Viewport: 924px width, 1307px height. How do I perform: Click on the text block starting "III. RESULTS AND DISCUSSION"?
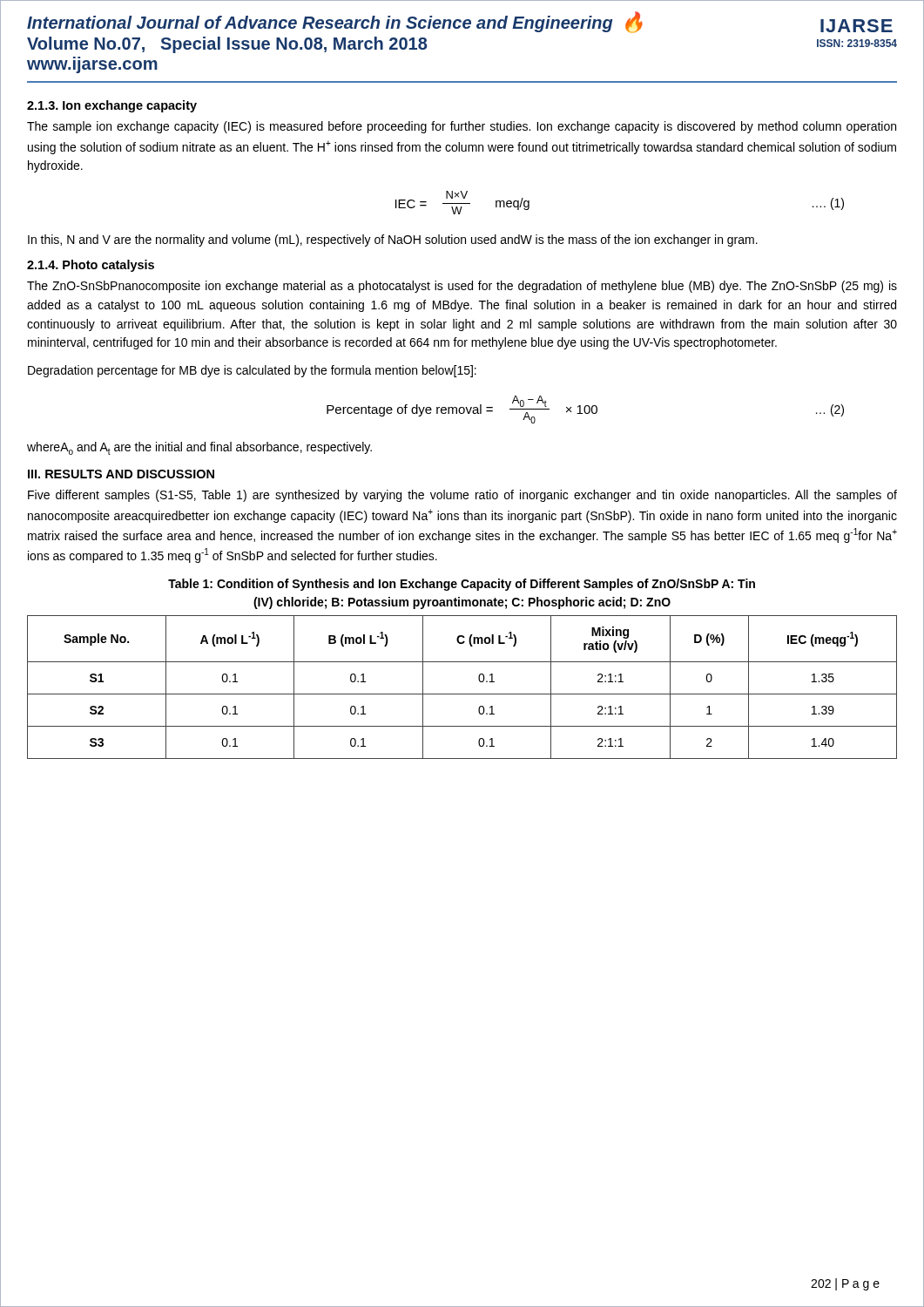click(x=121, y=474)
